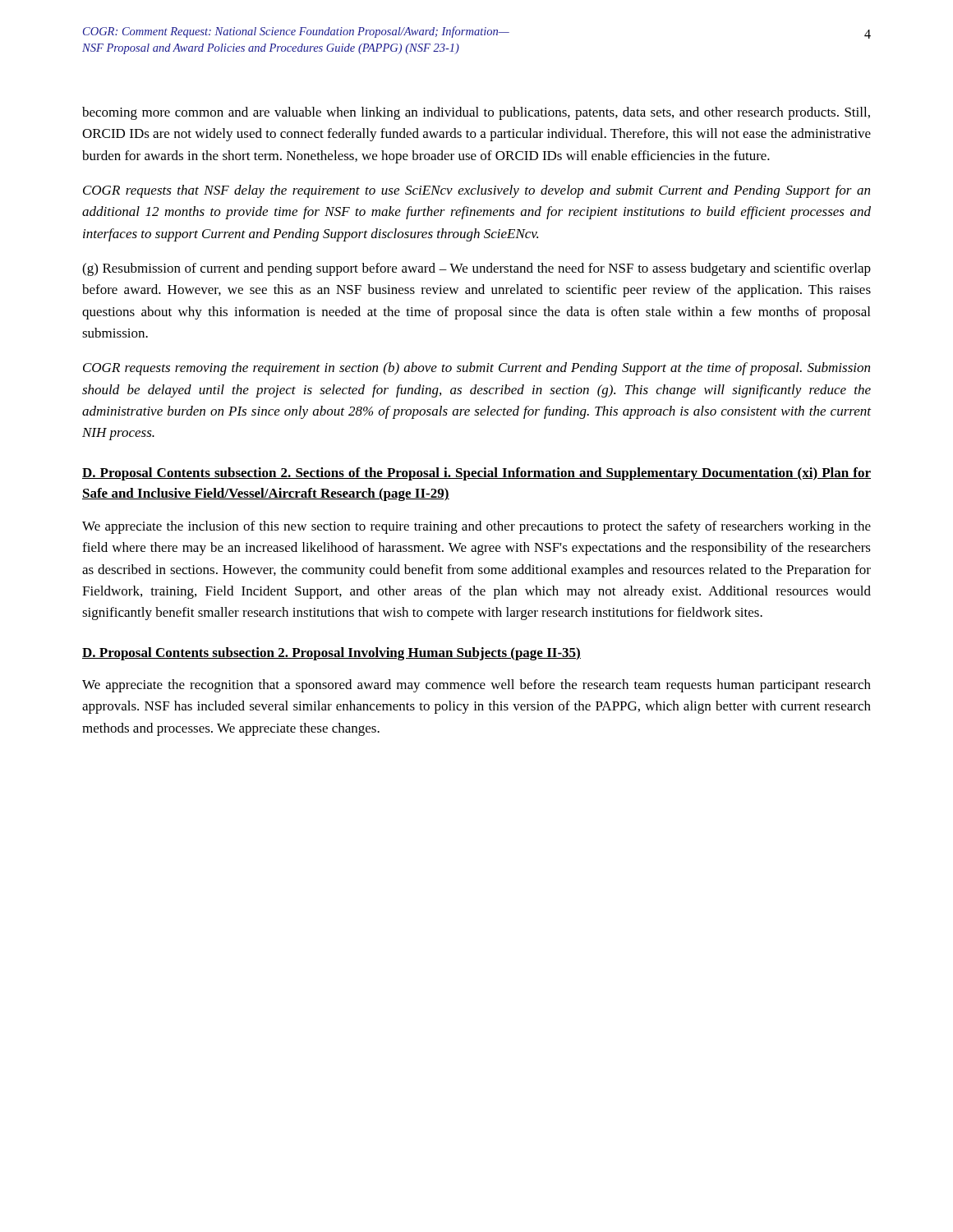This screenshot has width=953, height=1232.
Task: Find the block on this page that starts "COGR requests removing the requirement in section (b)"
Action: (x=476, y=401)
